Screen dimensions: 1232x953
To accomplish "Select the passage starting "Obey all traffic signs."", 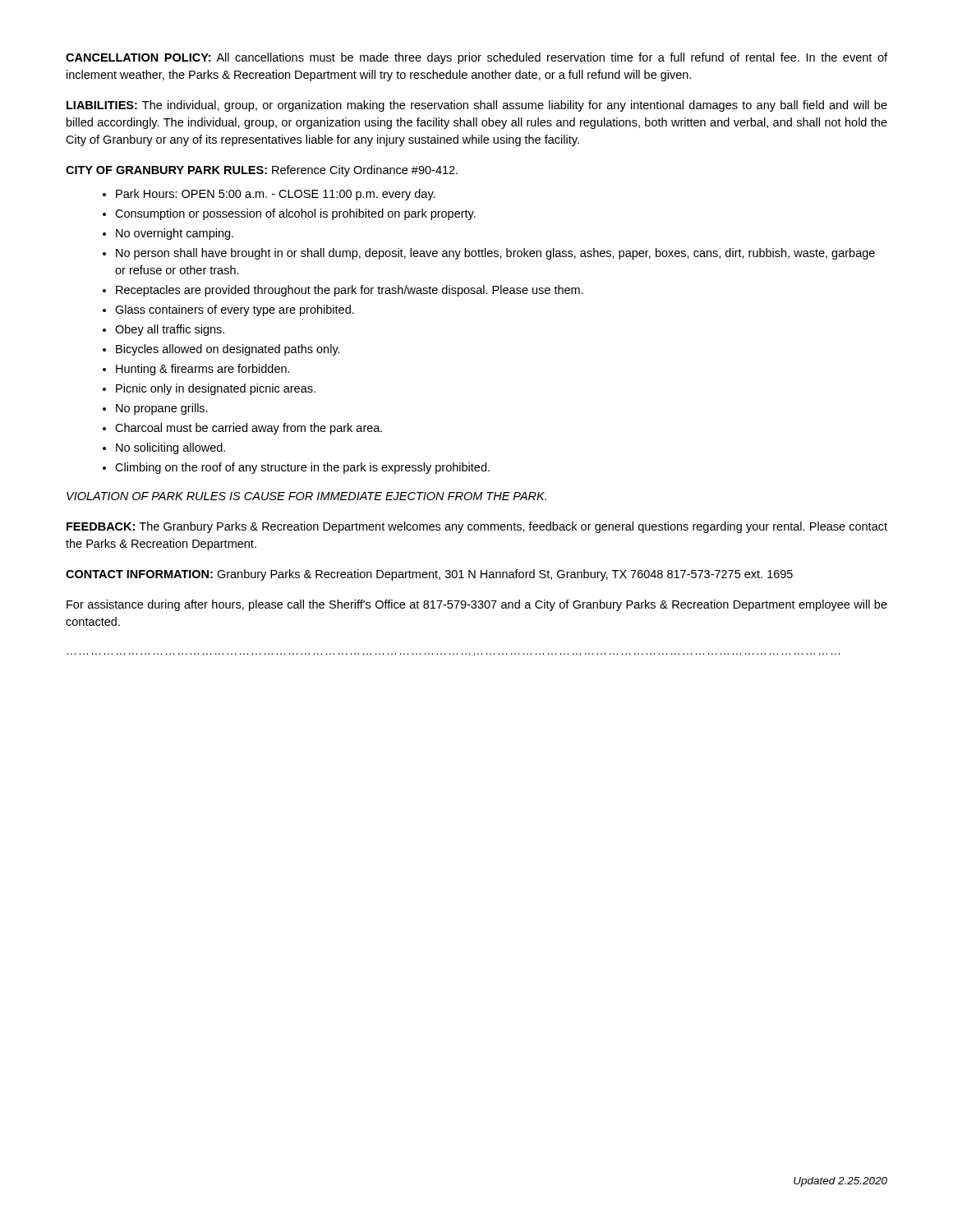I will coord(170,329).
